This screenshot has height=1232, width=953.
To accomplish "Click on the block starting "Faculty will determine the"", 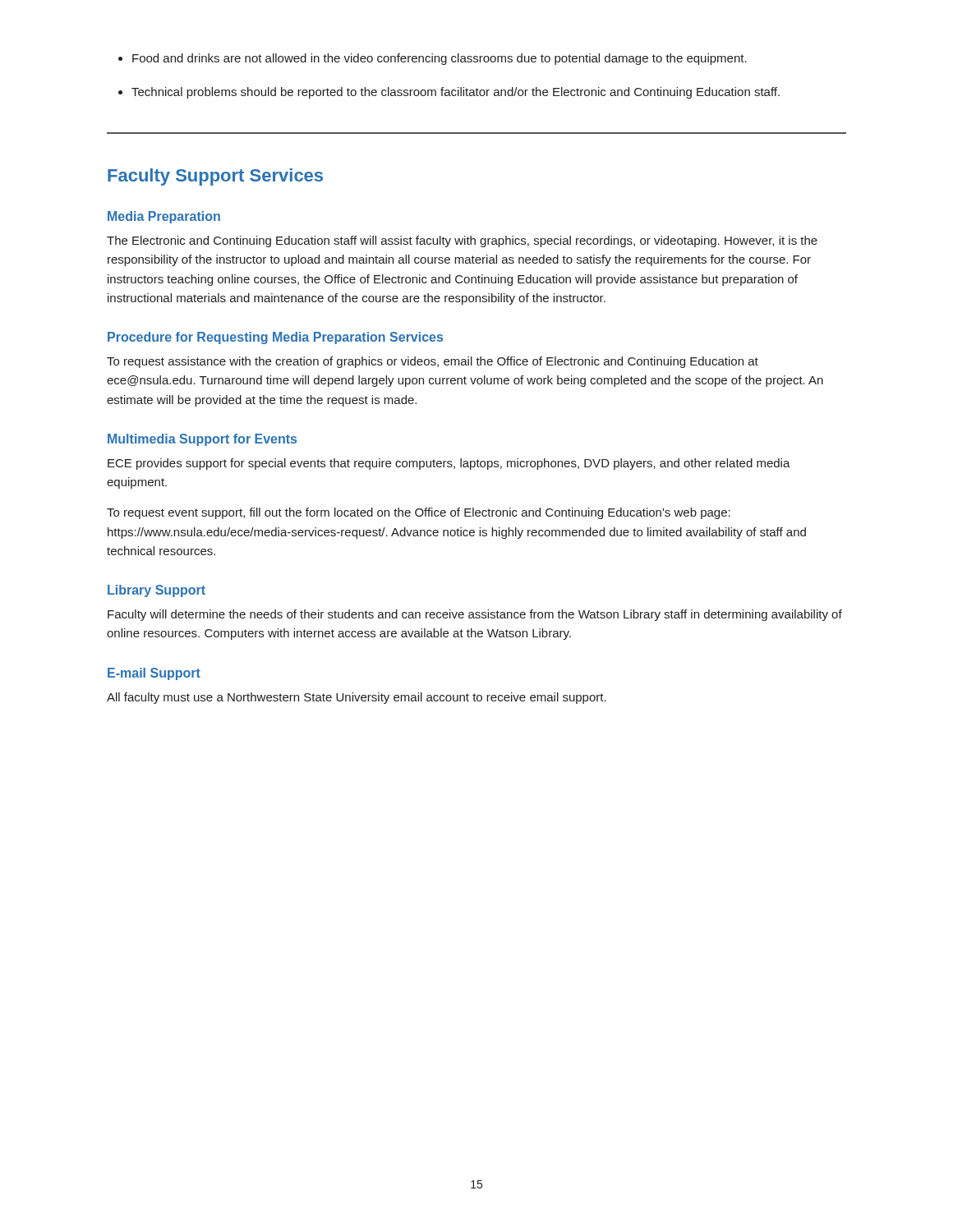I will (x=476, y=624).
